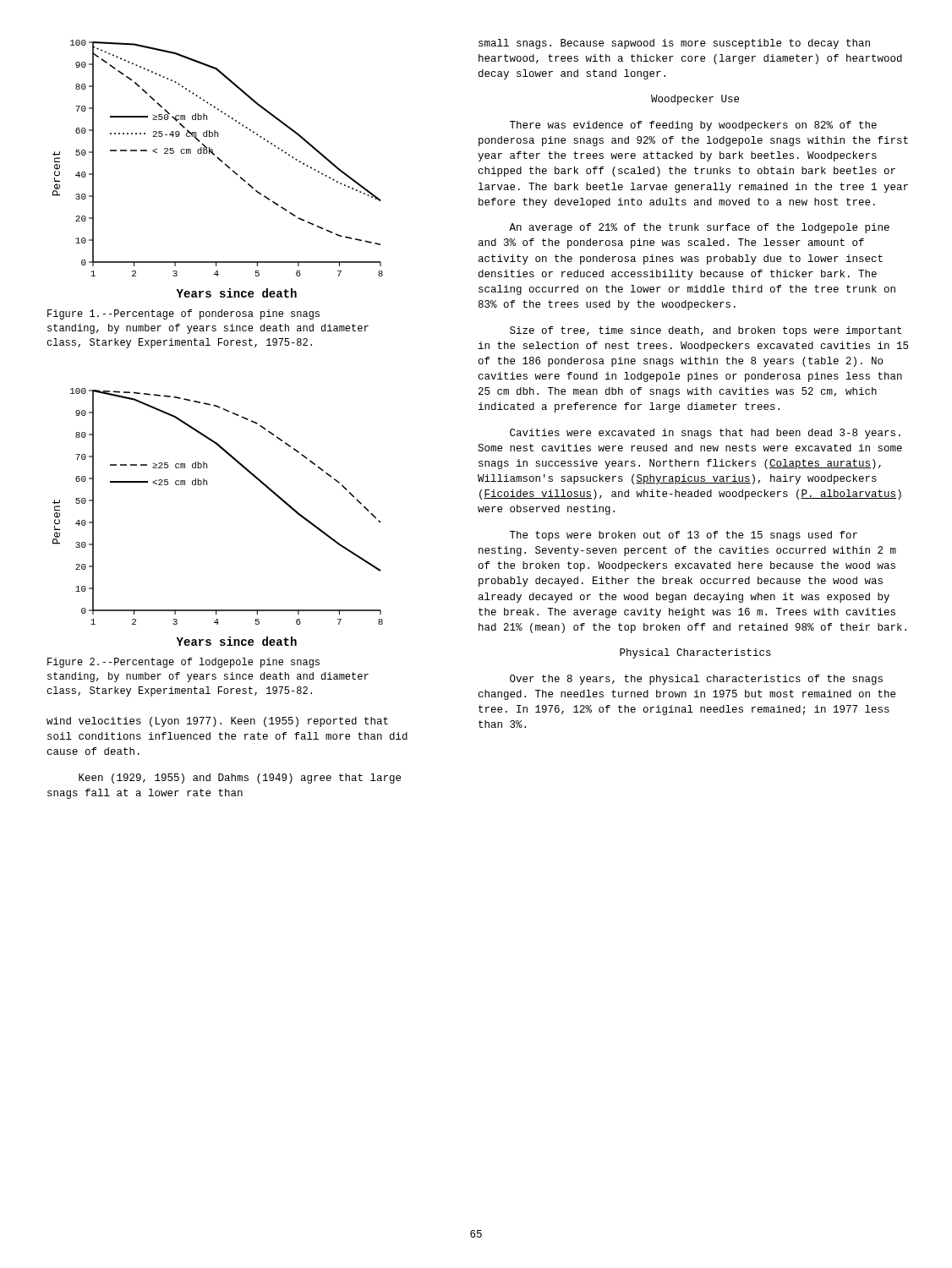Where does it say "Woodpecker Use"?
The width and height of the screenshot is (952, 1268).
695,100
